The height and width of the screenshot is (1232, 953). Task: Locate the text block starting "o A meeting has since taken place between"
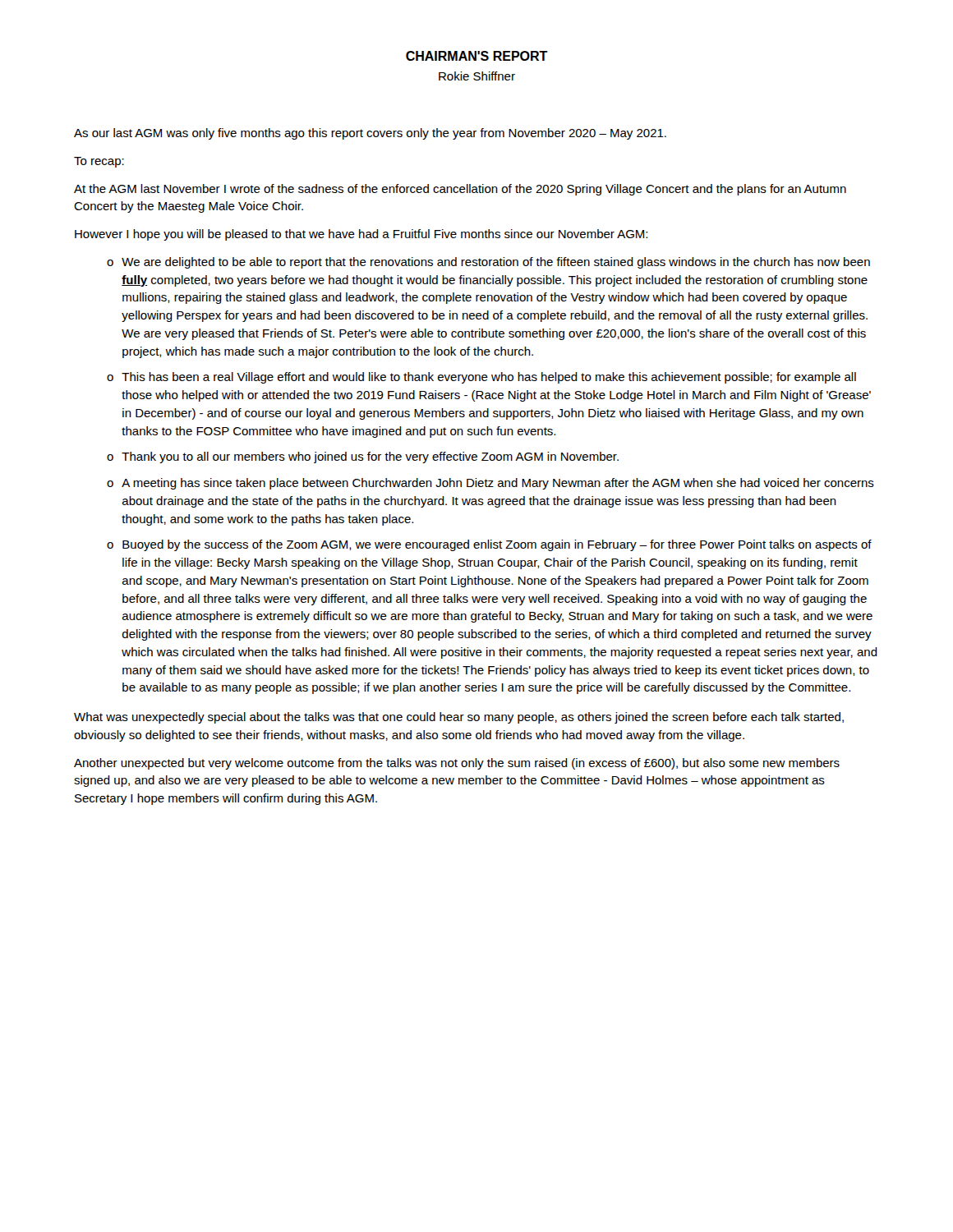493,501
